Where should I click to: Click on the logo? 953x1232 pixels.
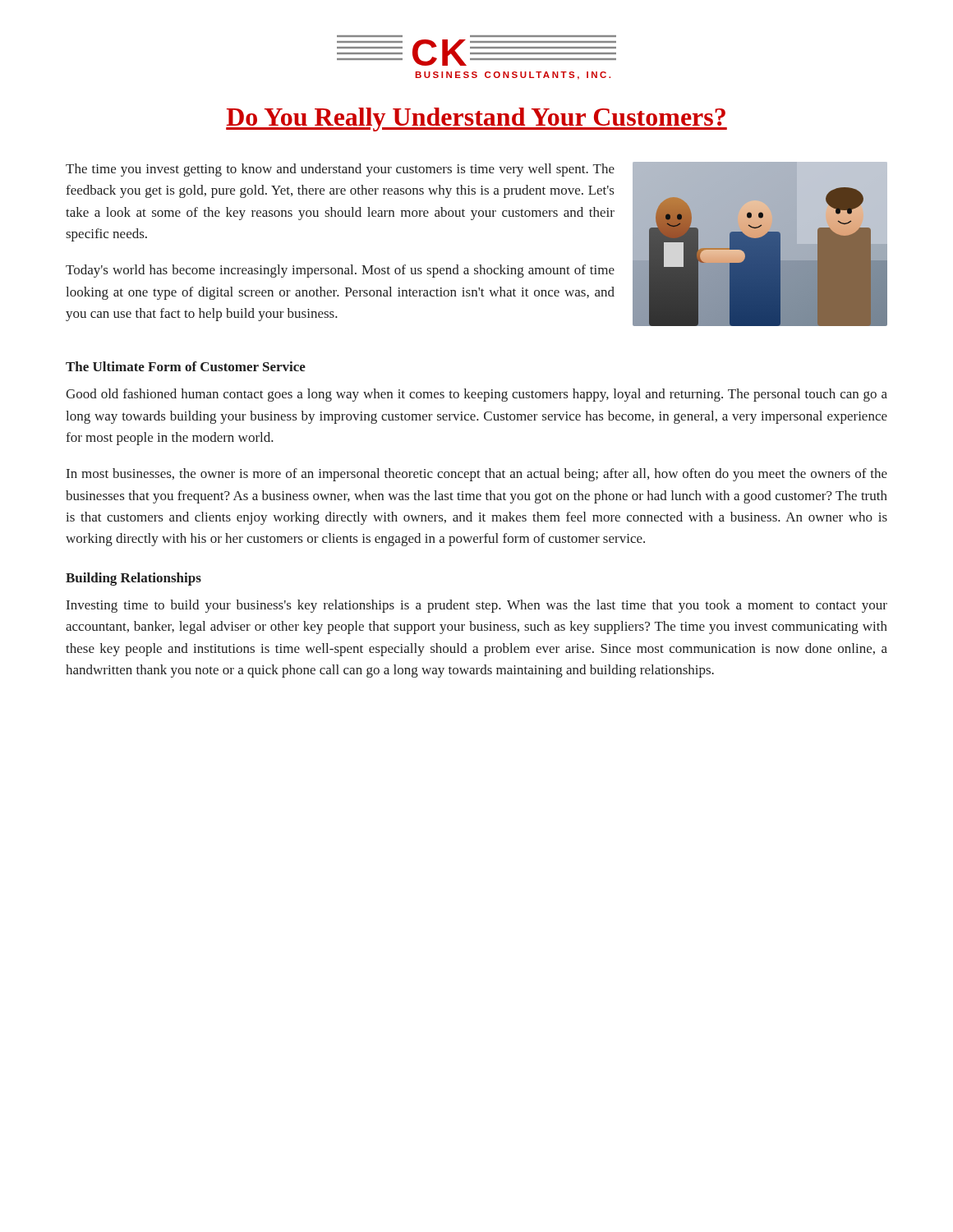click(x=476, y=55)
